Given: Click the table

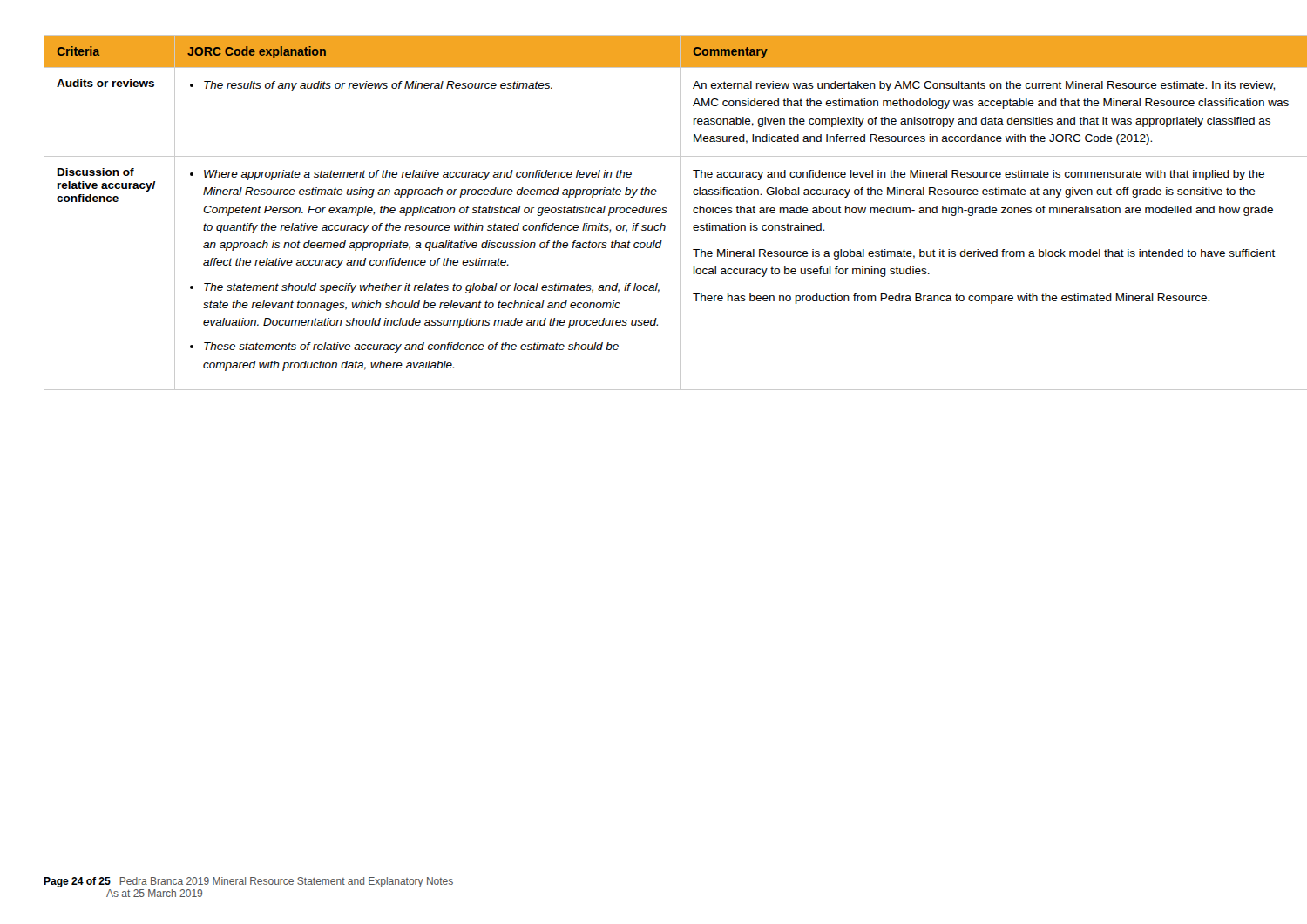Looking at the screenshot, I should [654, 212].
